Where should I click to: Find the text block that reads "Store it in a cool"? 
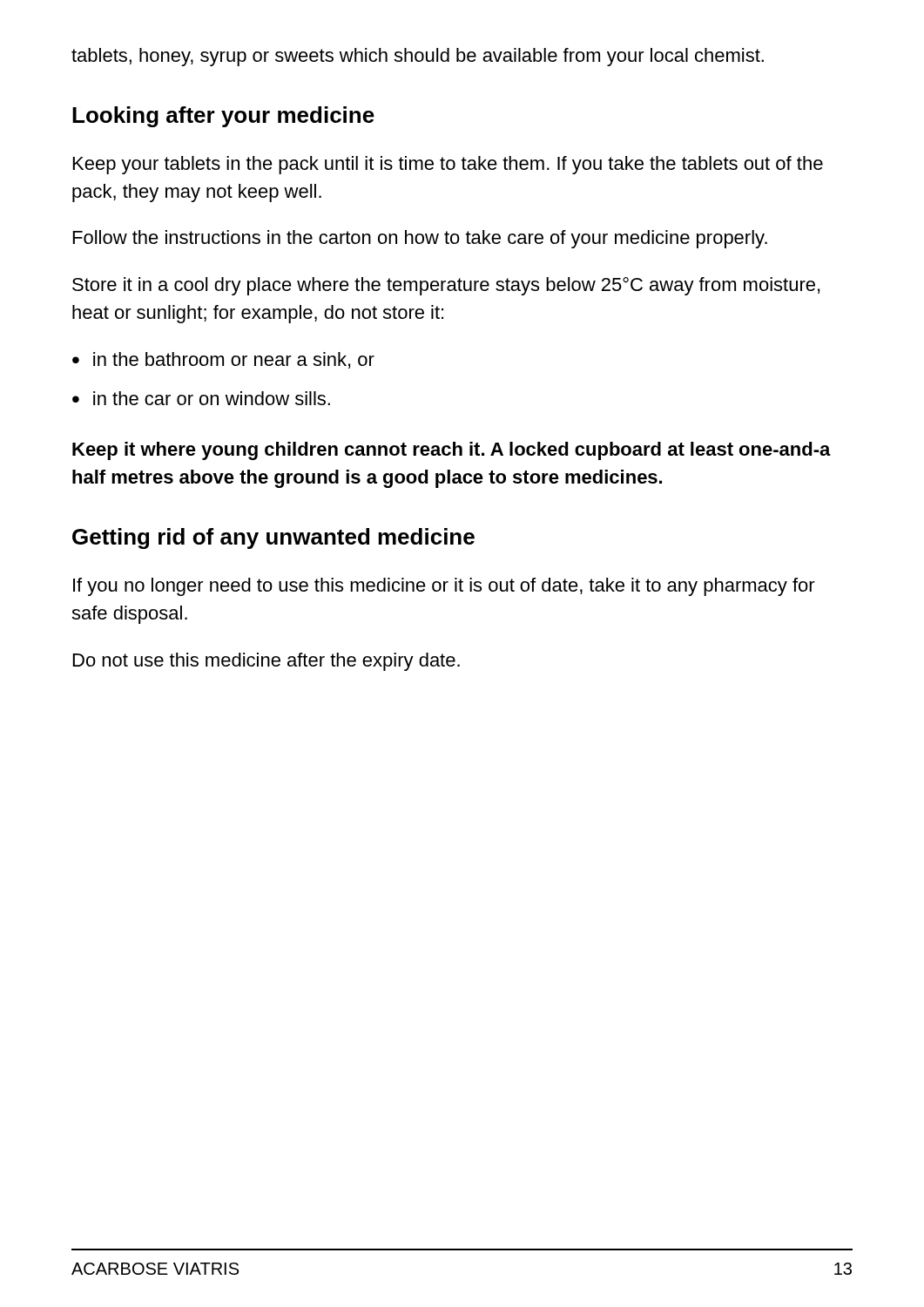[446, 299]
